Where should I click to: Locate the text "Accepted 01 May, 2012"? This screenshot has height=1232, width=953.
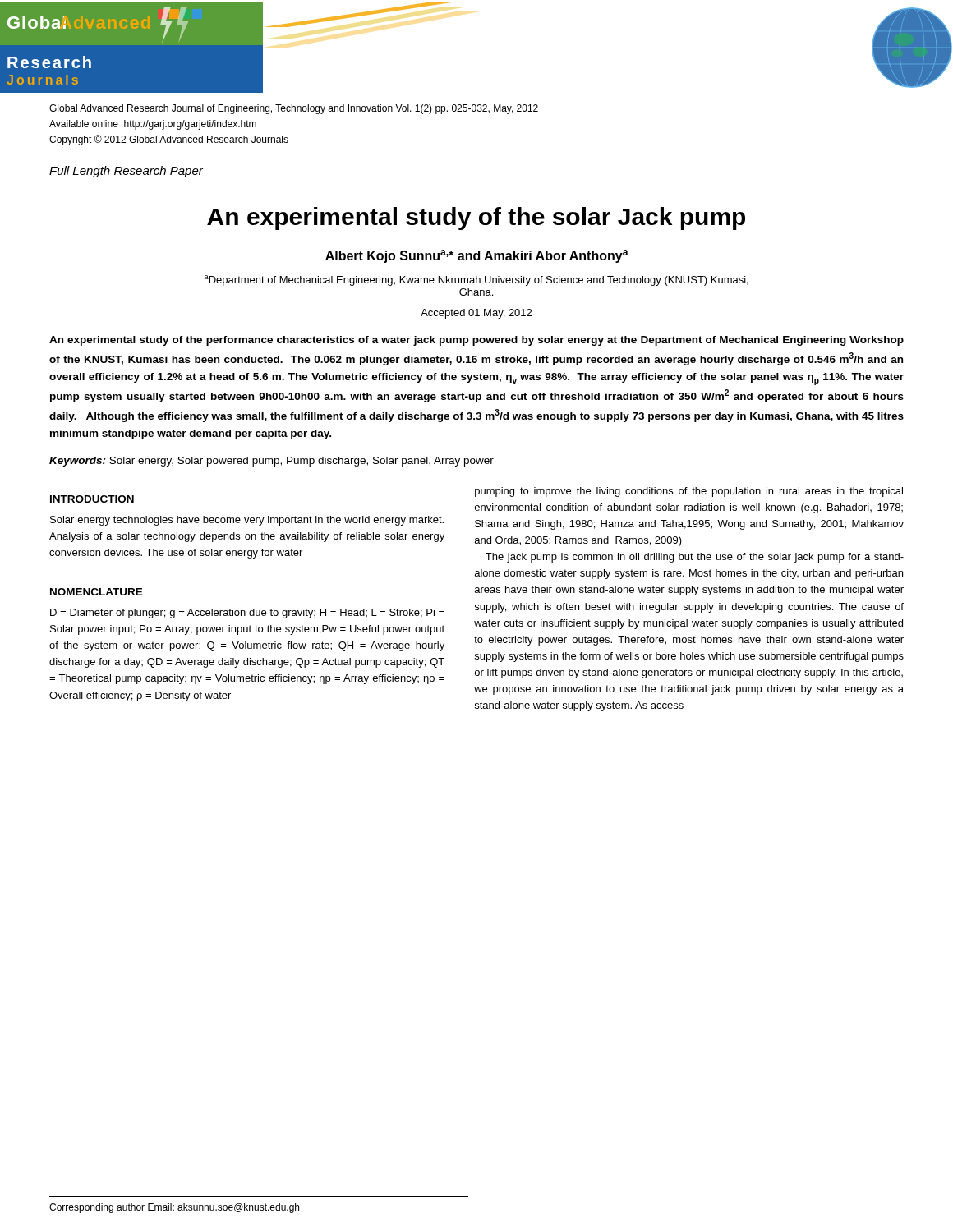[x=476, y=313]
